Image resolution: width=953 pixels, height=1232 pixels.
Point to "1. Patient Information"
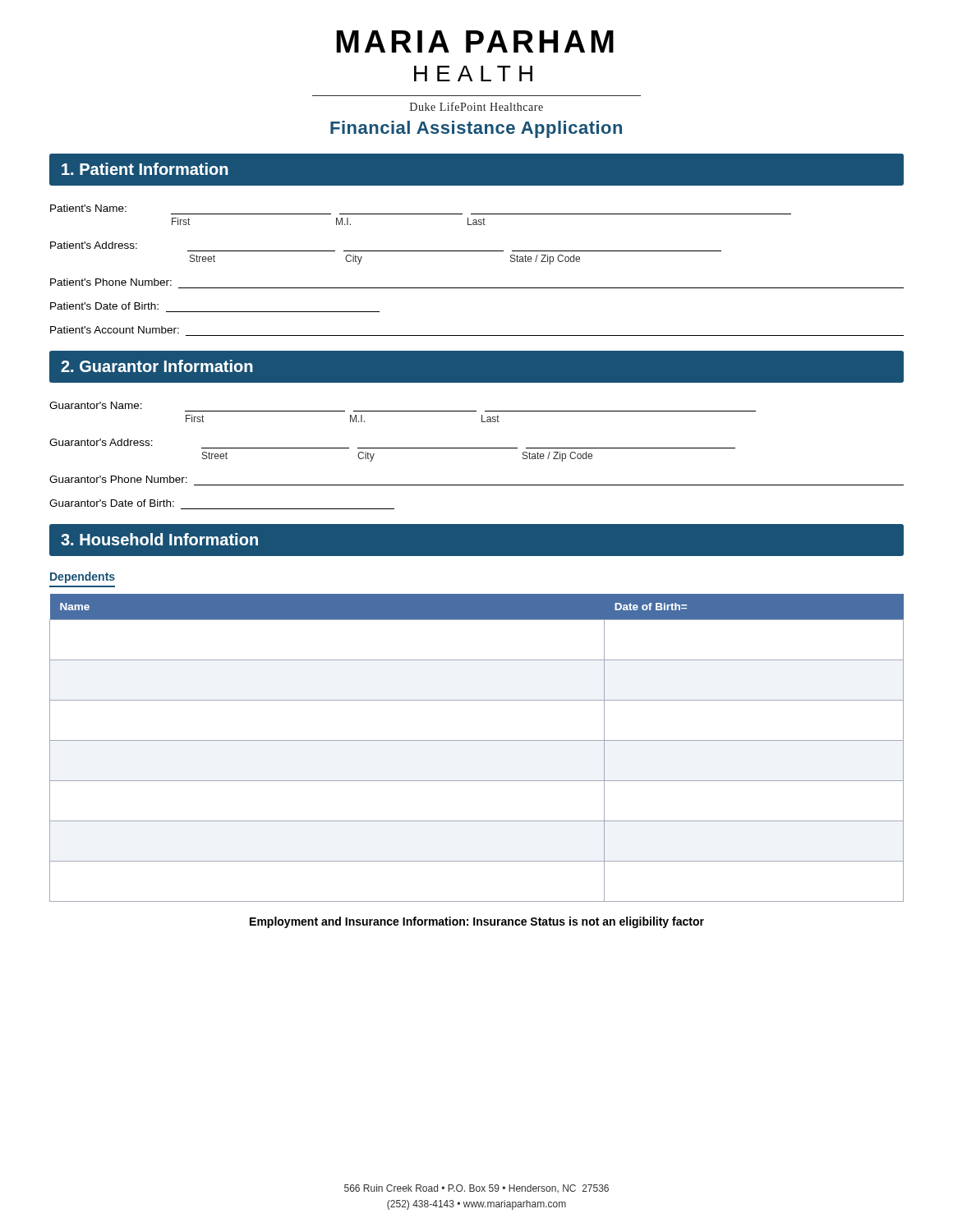pos(145,169)
